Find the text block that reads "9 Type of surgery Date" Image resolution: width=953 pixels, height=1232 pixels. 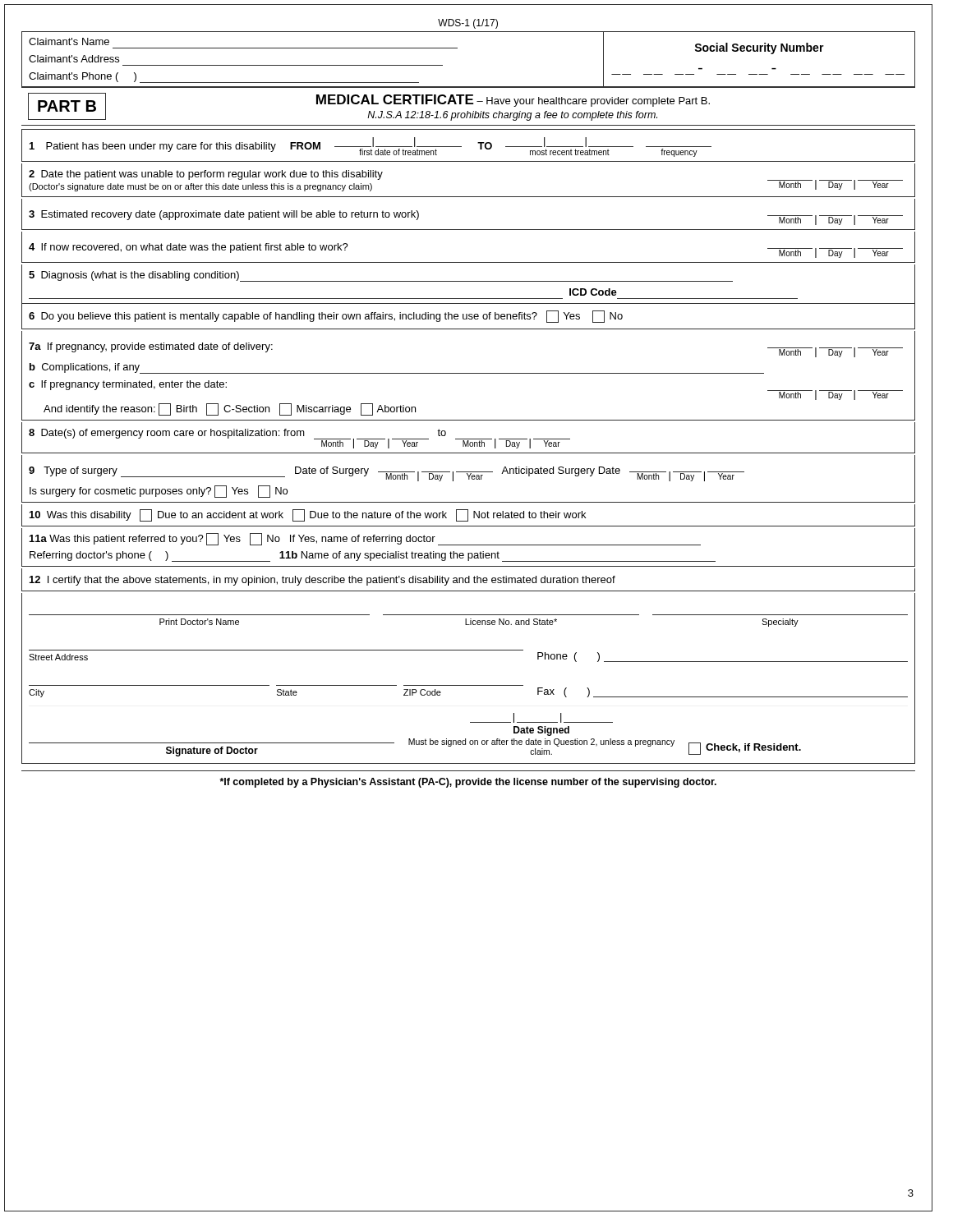click(x=468, y=479)
